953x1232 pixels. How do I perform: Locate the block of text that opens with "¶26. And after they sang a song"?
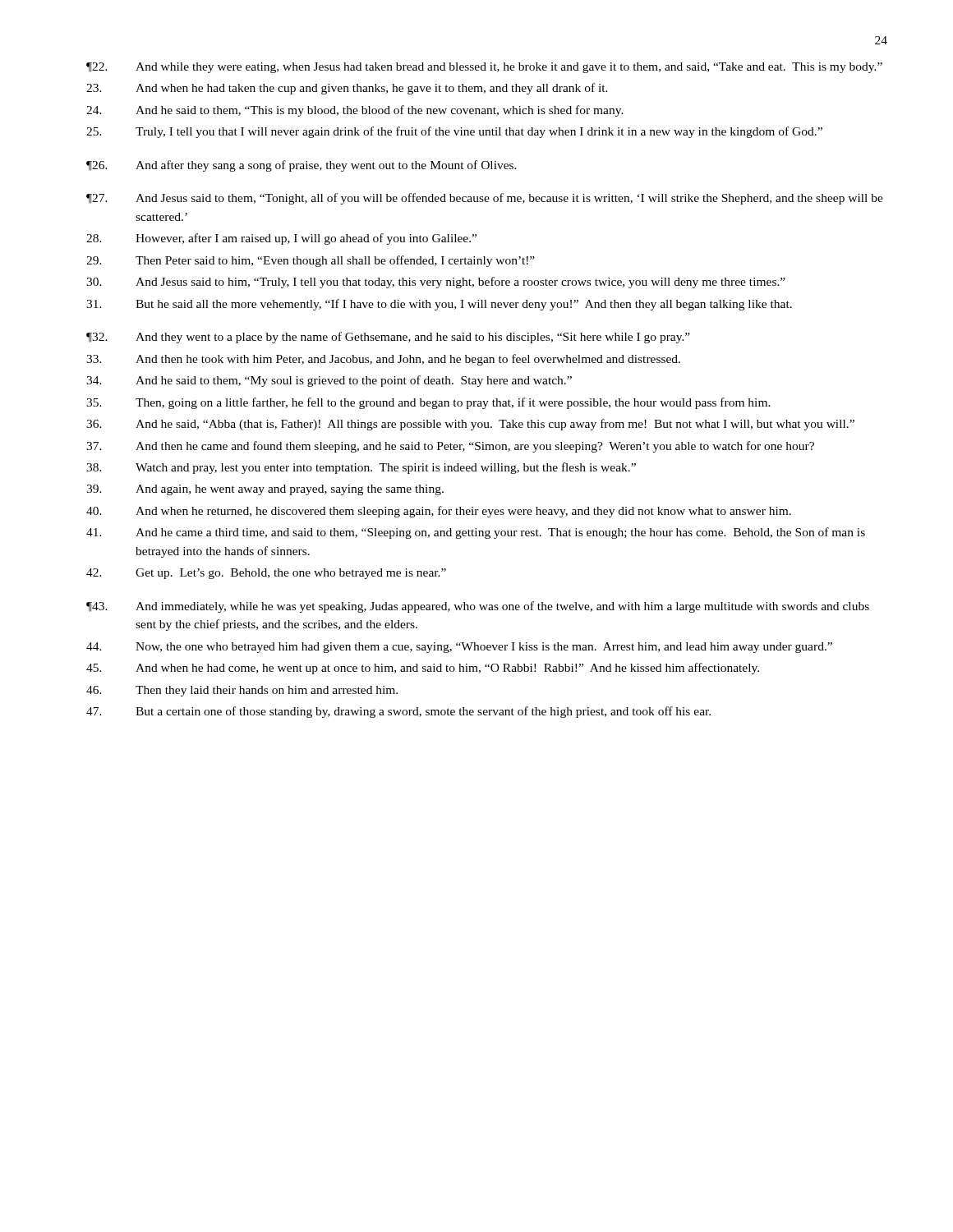[487, 165]
